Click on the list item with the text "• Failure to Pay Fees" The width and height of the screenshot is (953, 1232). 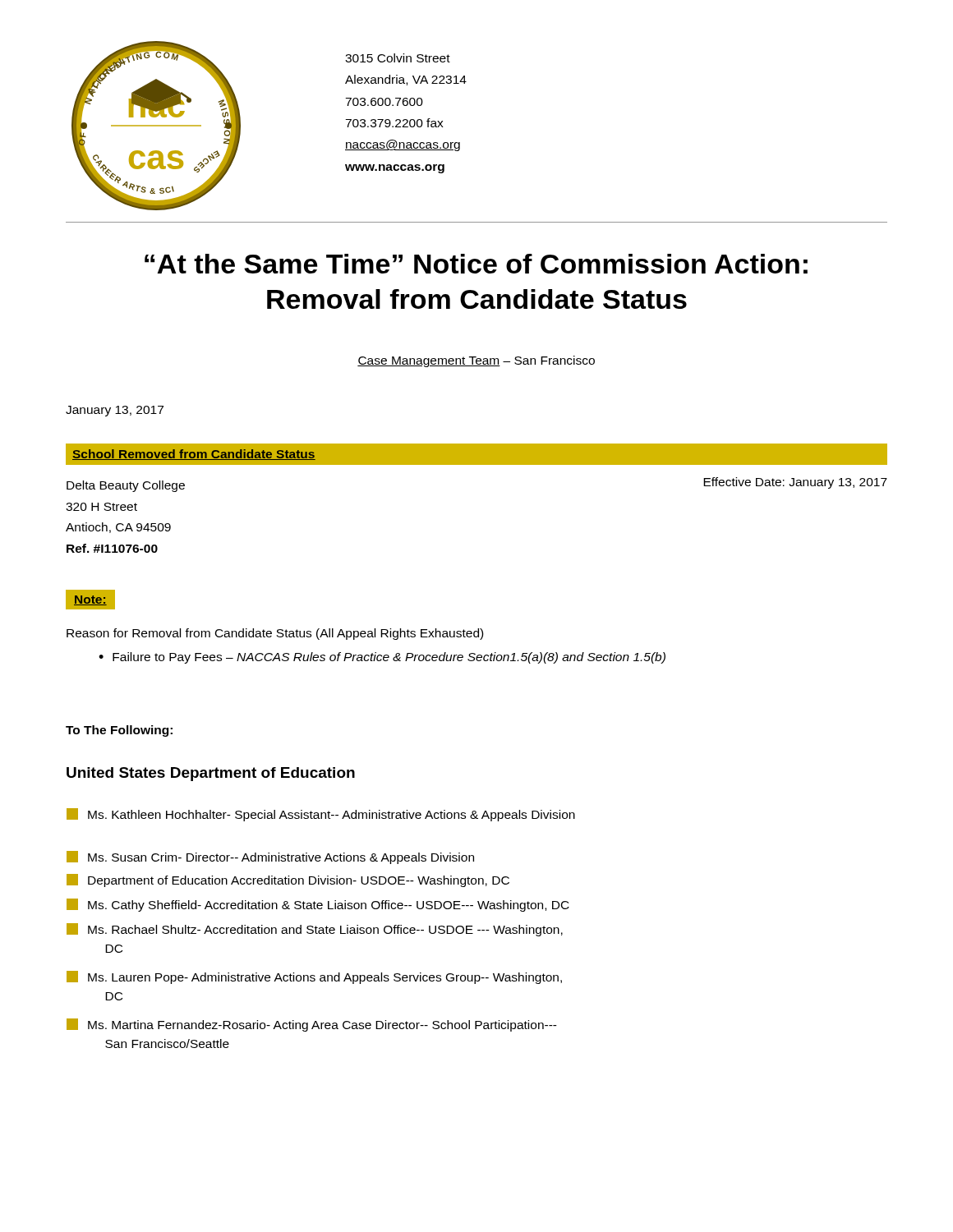point(382,658)
